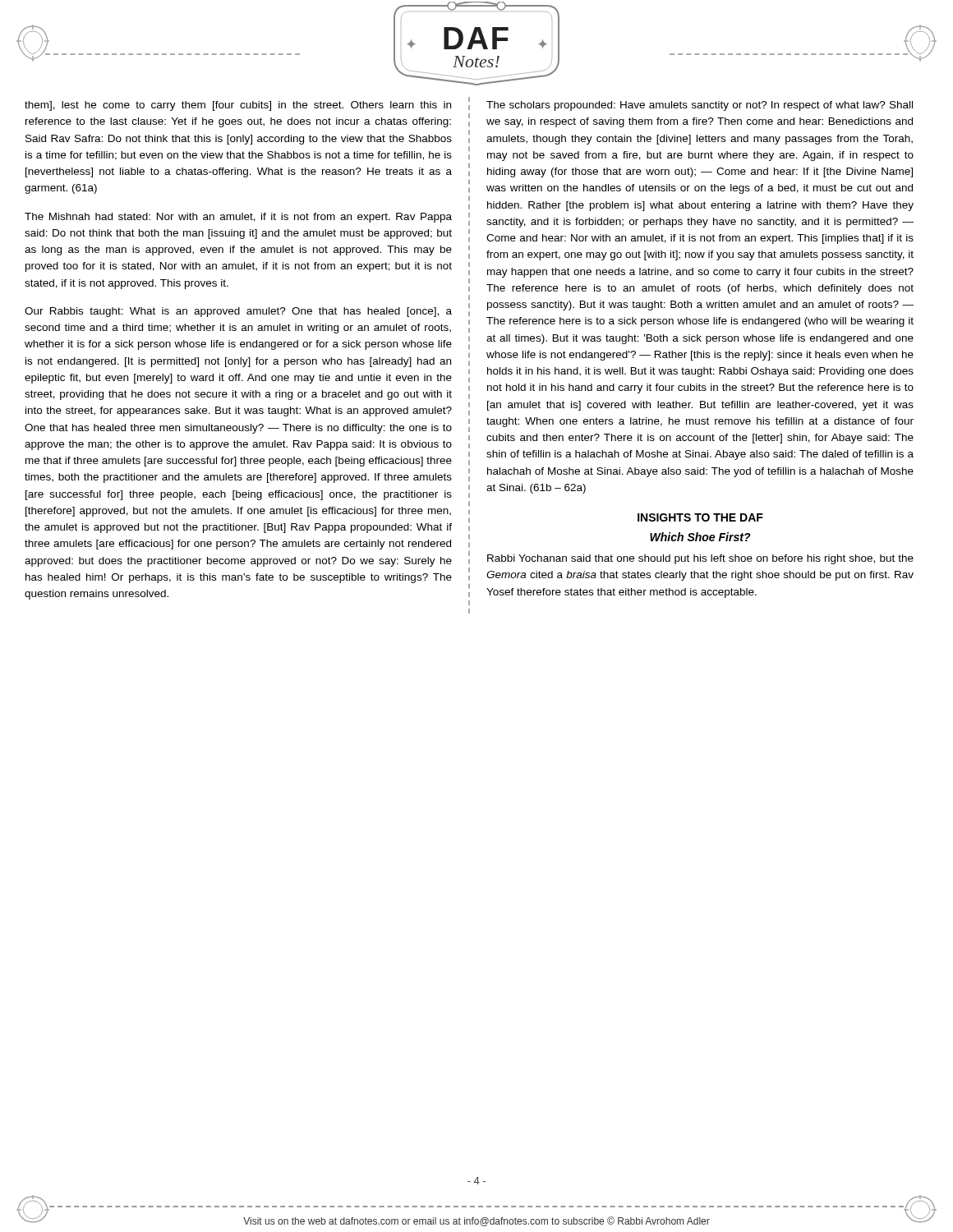Find the block on this page that starts "Our Rabbis taught: What"
The image size is (953, 1232).
[238, 452]
